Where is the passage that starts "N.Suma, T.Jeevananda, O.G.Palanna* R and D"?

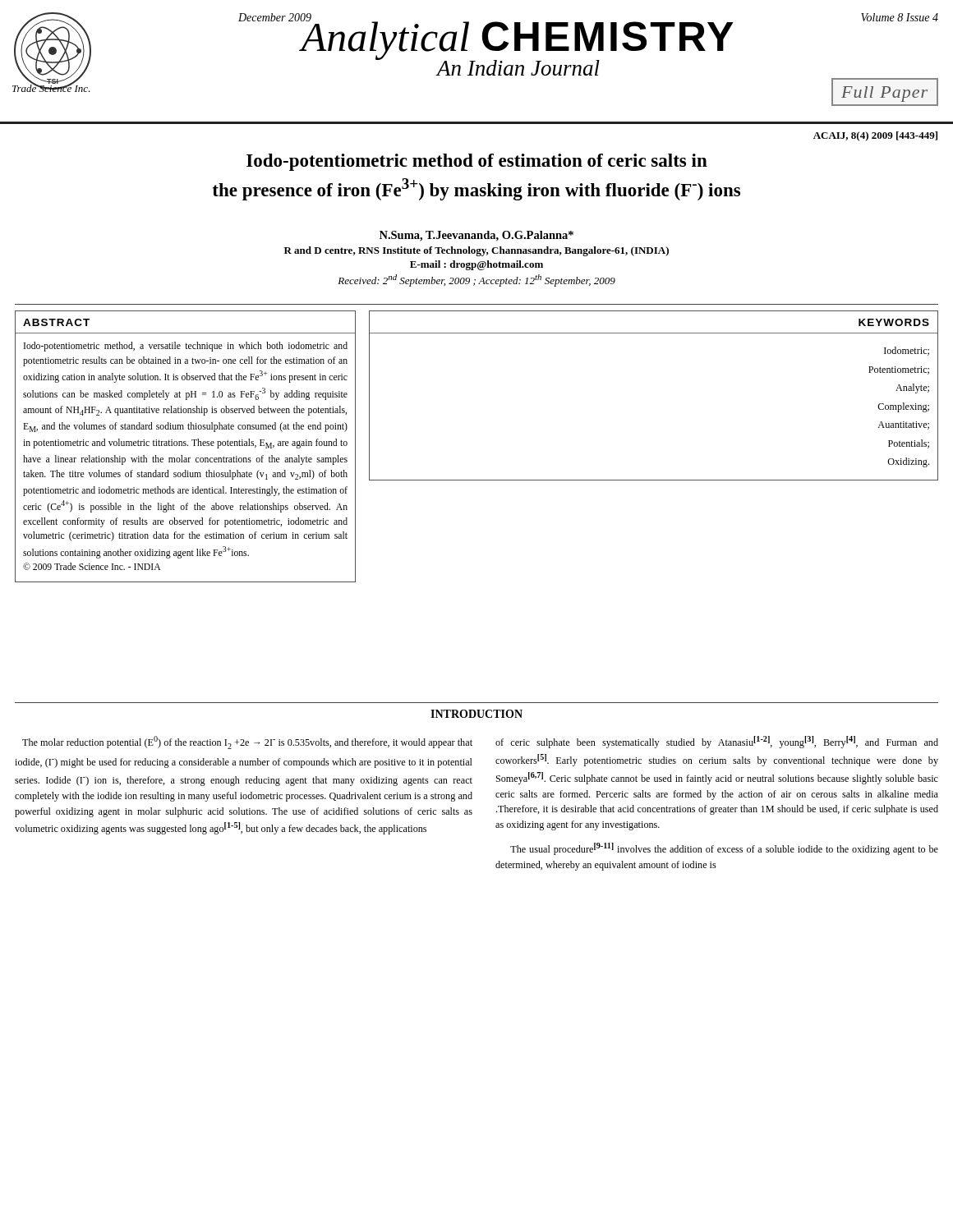pyautogui.click(x=476, y=258)
